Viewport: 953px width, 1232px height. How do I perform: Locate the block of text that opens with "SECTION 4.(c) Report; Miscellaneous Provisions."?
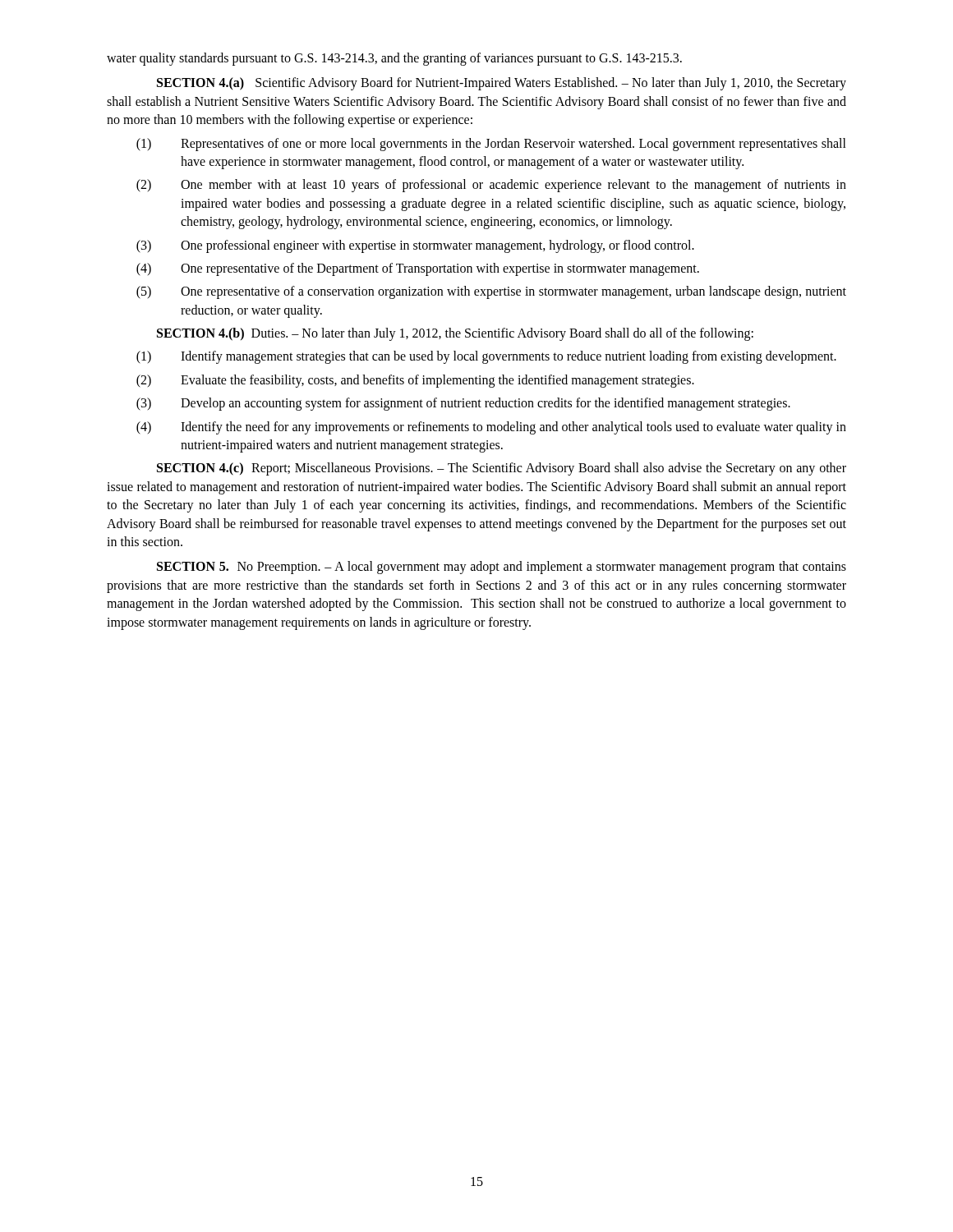[x=476, y=505]
